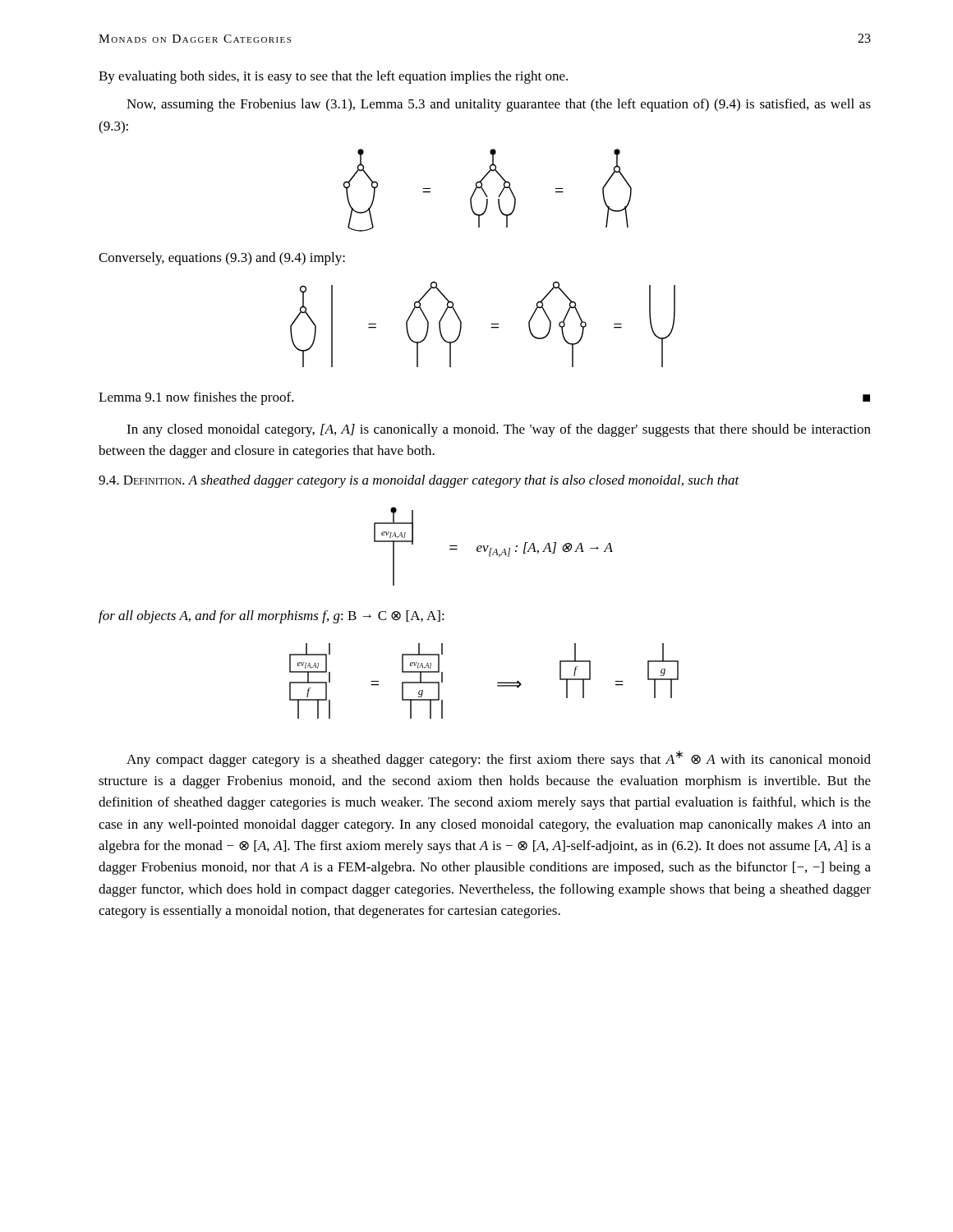The image size is (953, 1232).
Task: Navigate to the region starting "for all objects"
Action: coord(272,617)
